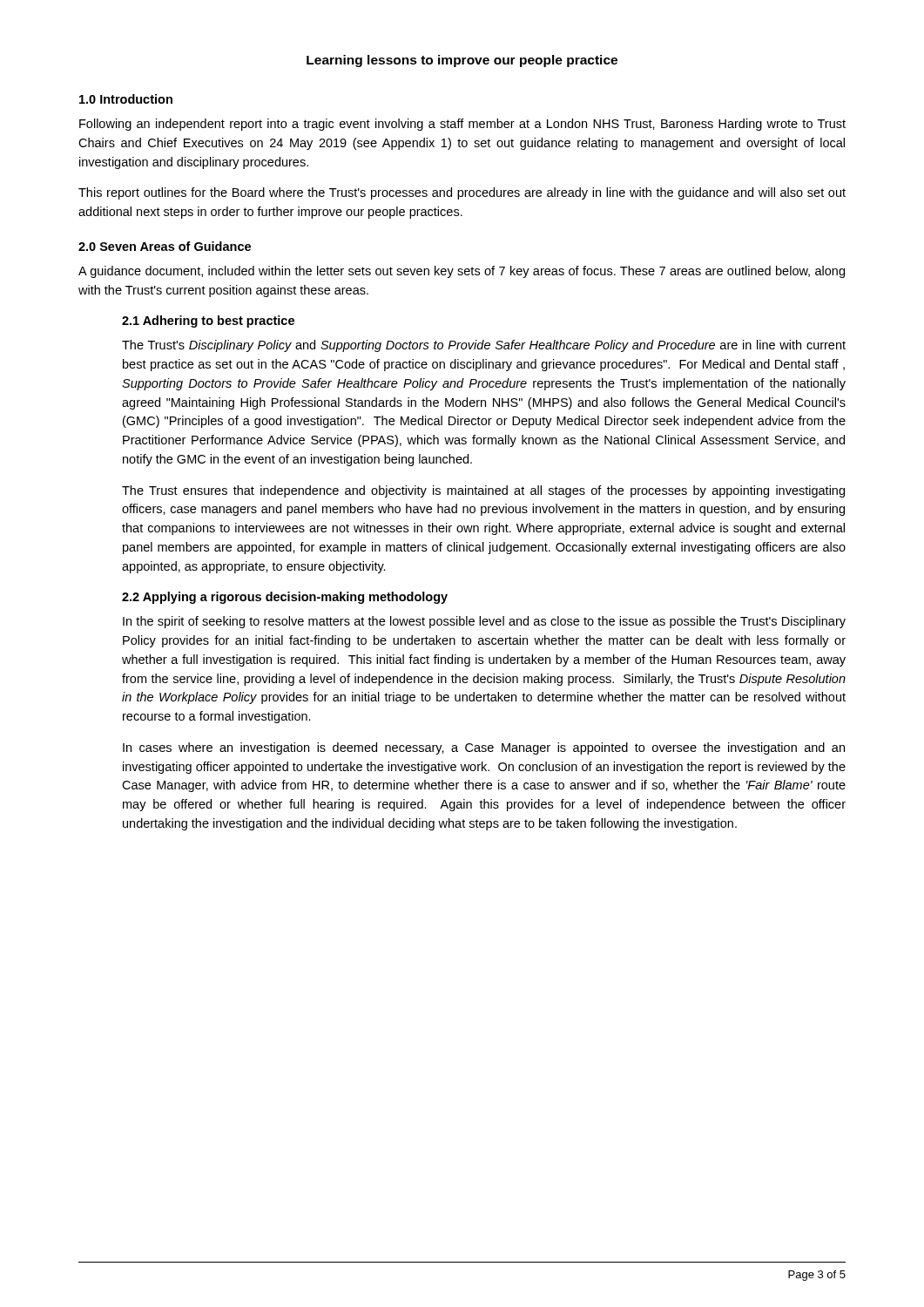Find the section header that reads "2.0 Seven Areas of Guidance"
Viewport: 924px width, 1307px height.
(165, 246)
